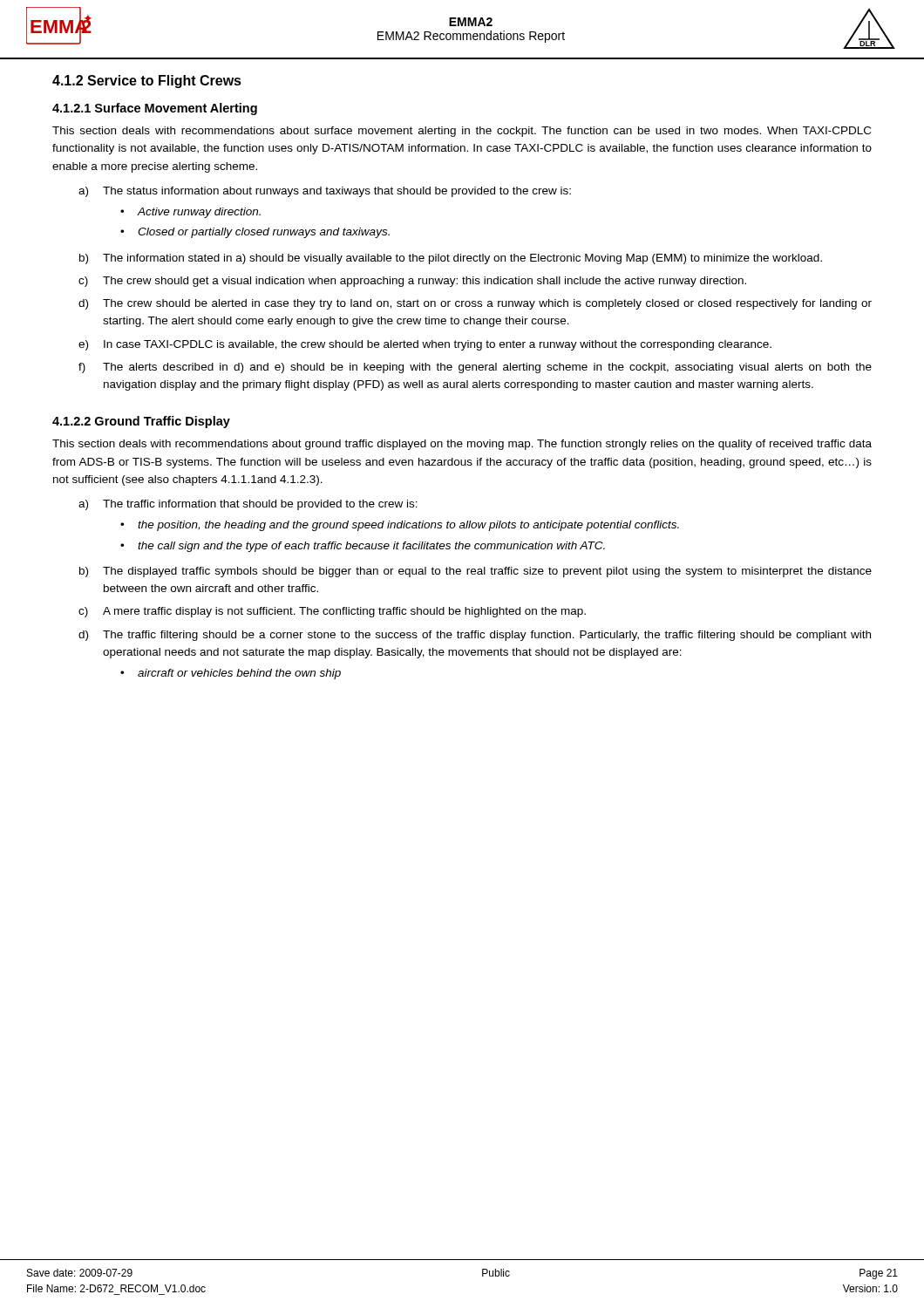924x1308 pixels.
Task: Locate the text "4.1.2.1 Surface Movement Alerting"
Action: [x=155, y=108]
